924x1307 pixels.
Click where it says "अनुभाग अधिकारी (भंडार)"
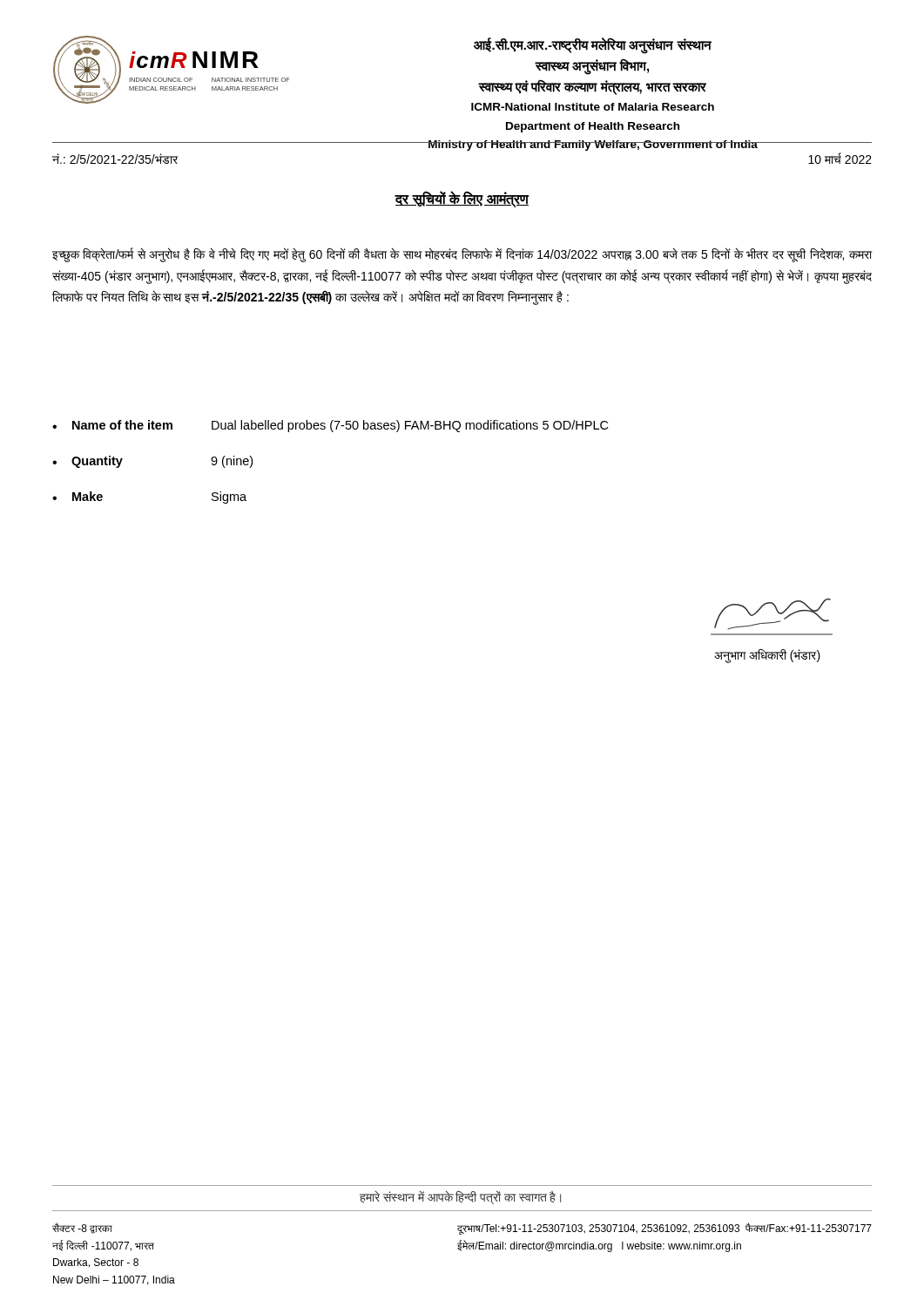click(767, 655)
